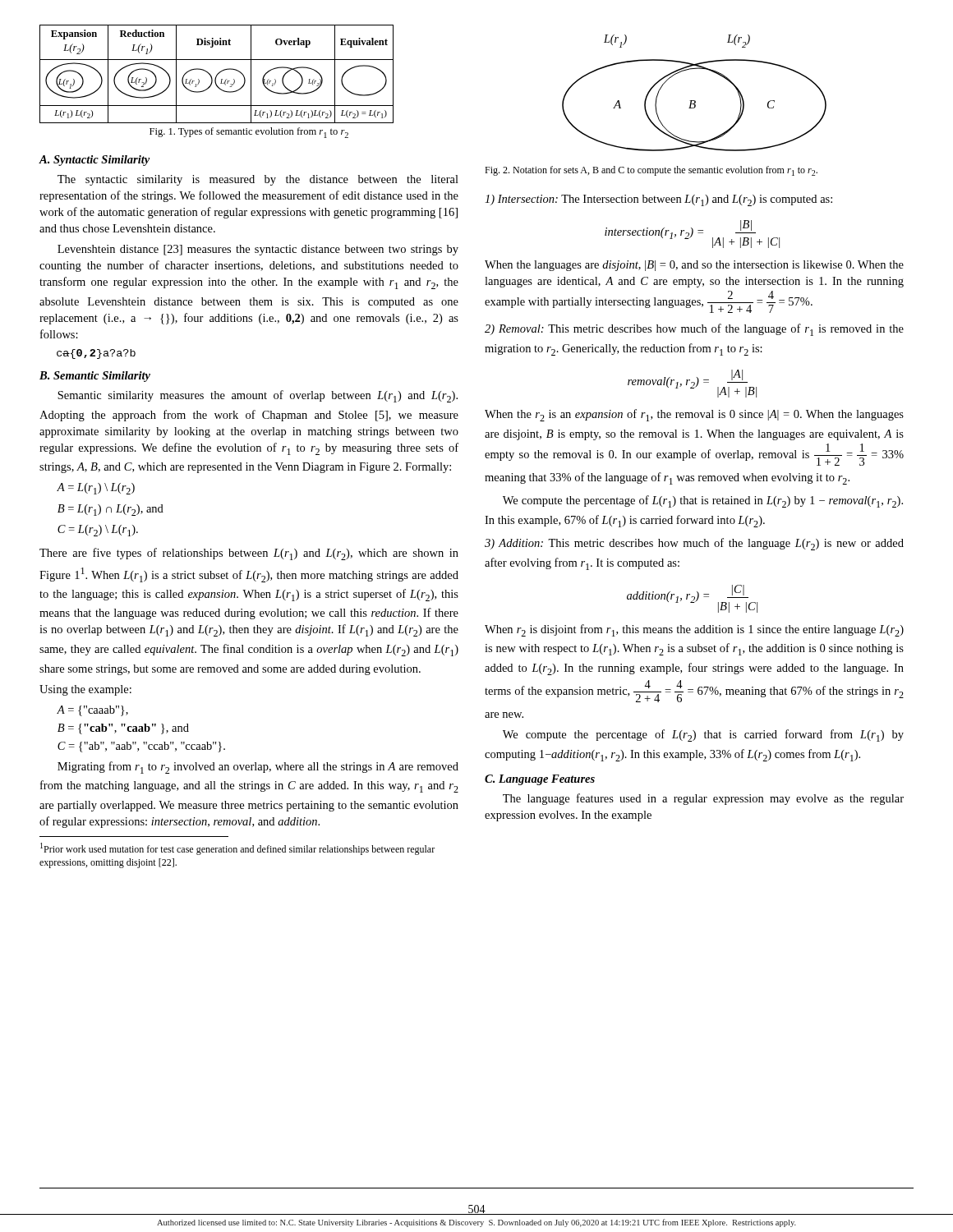953x1232 pixels.
Task: Select the passage starting "There are five types of relationships between"
Action: coord(249,621)
